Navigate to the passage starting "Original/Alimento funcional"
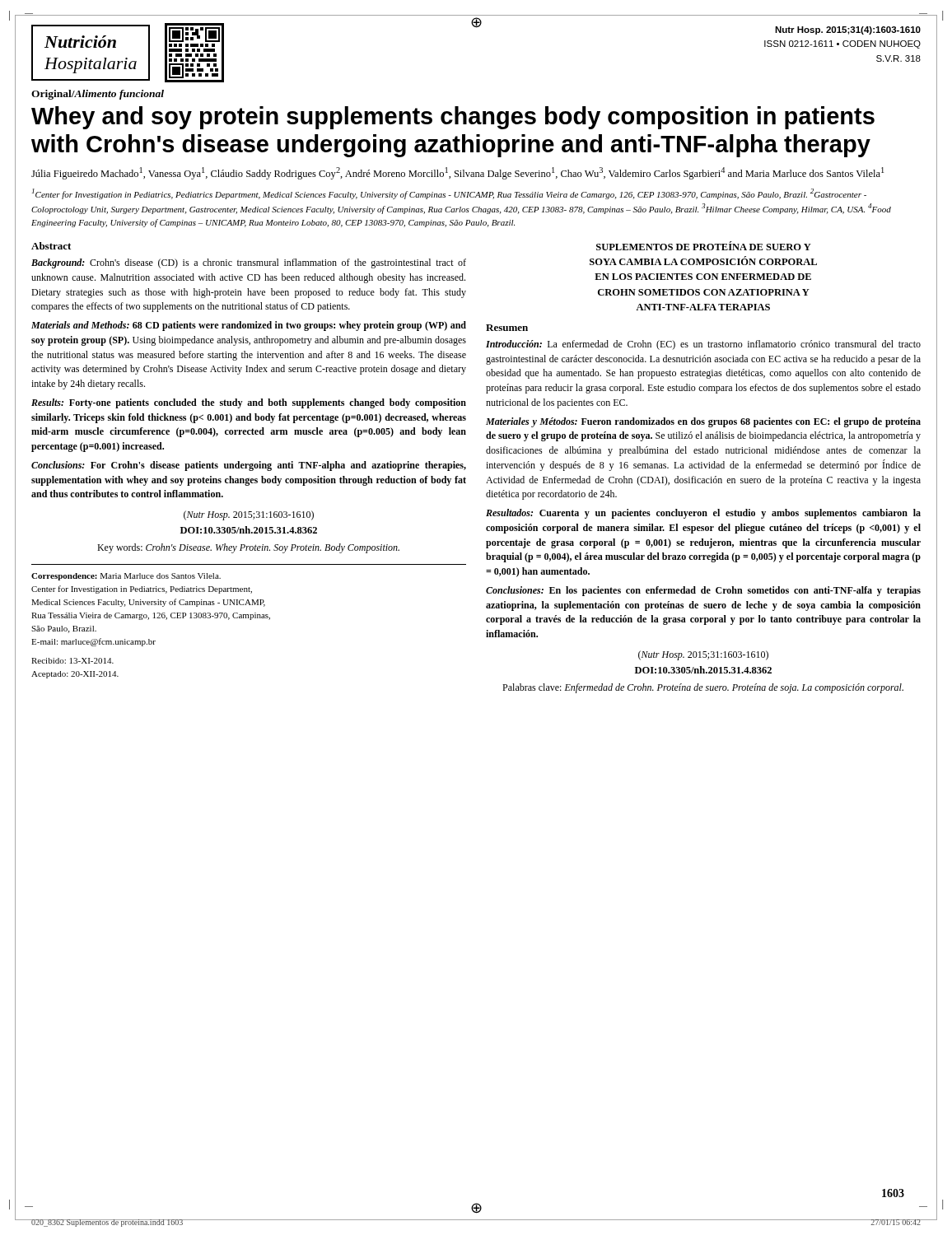 coord(98,93)
